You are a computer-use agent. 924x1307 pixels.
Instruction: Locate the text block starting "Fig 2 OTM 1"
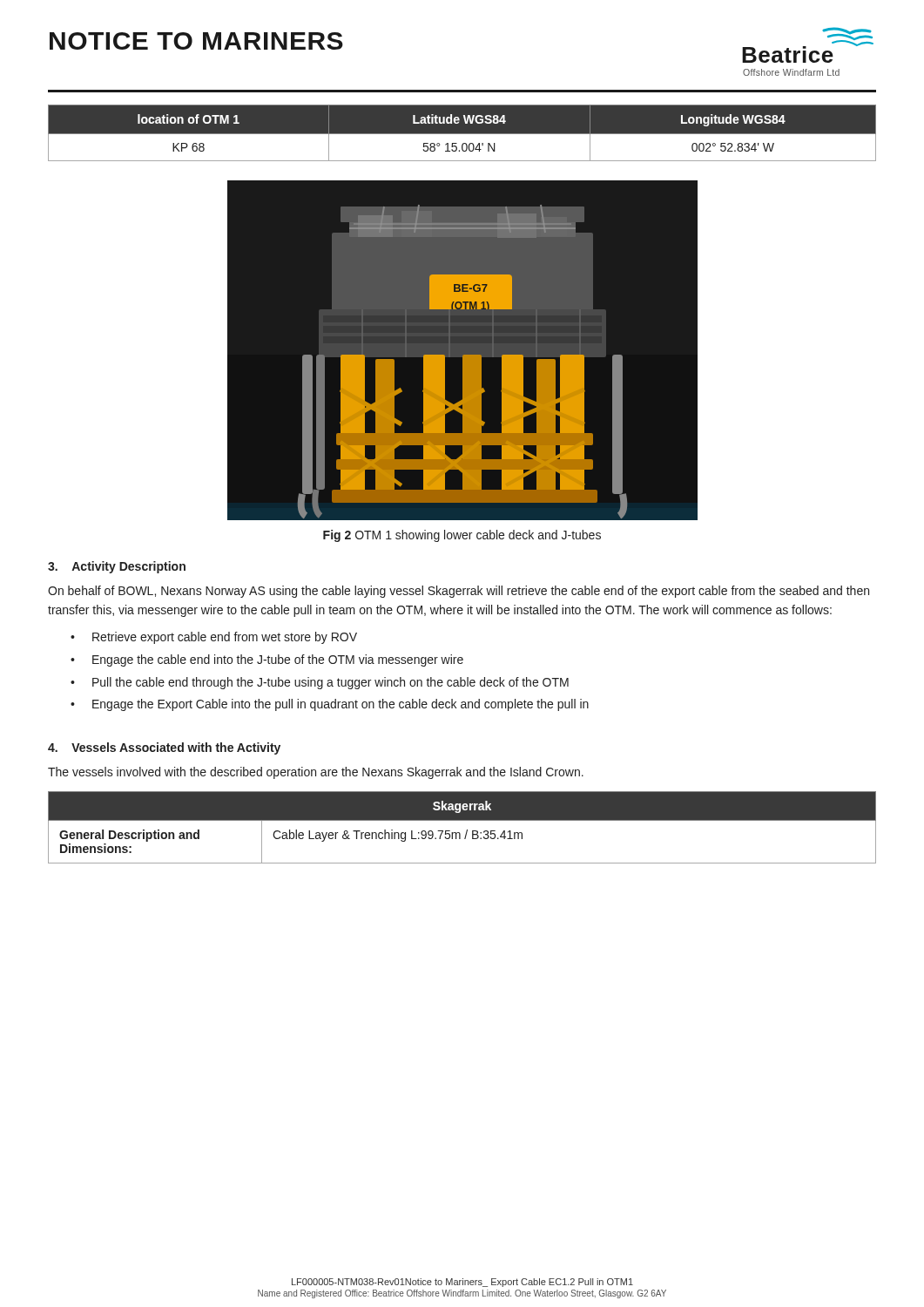[462, 535]
